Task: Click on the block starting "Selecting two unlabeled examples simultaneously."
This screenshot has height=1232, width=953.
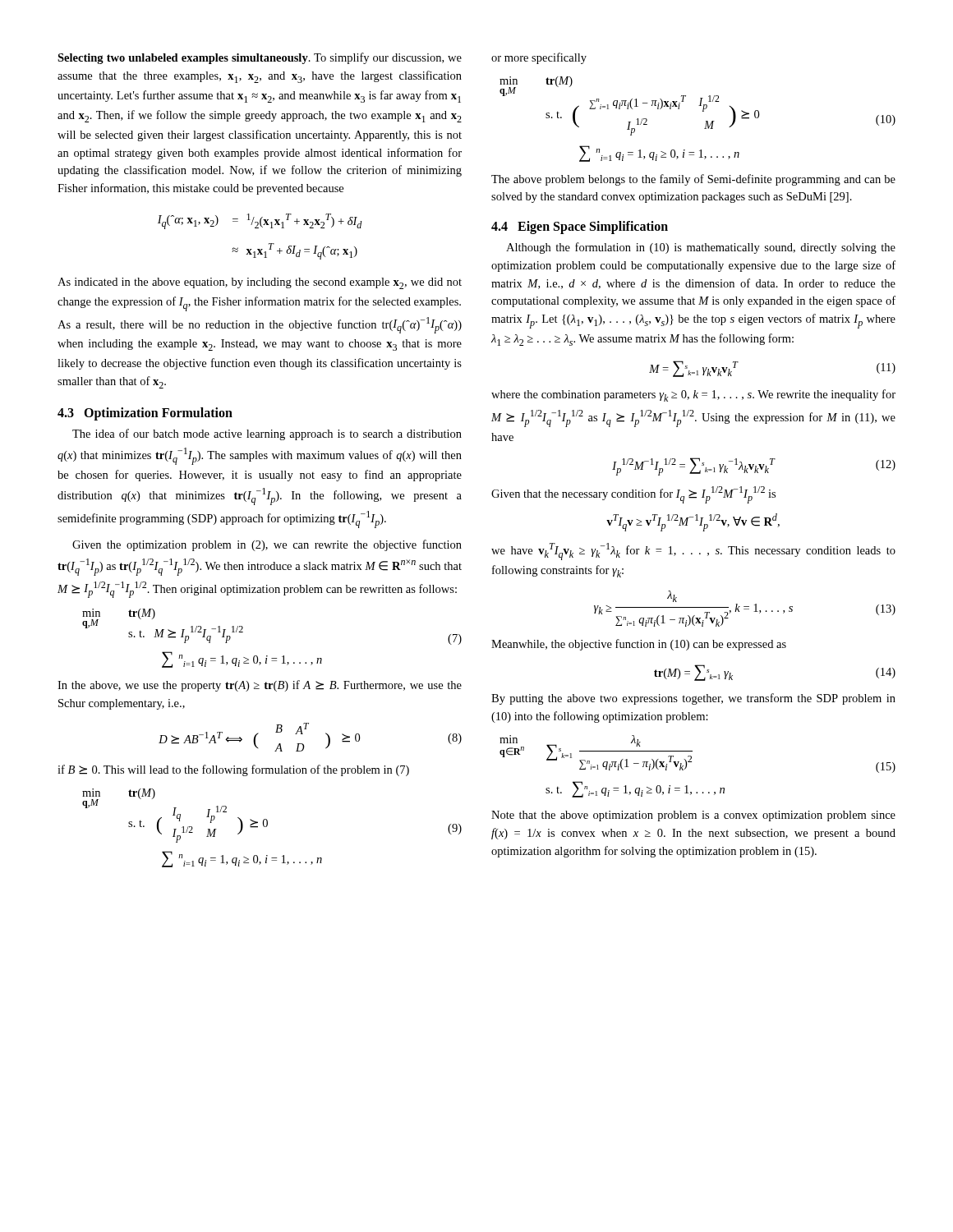Action: tap(260, 123)
